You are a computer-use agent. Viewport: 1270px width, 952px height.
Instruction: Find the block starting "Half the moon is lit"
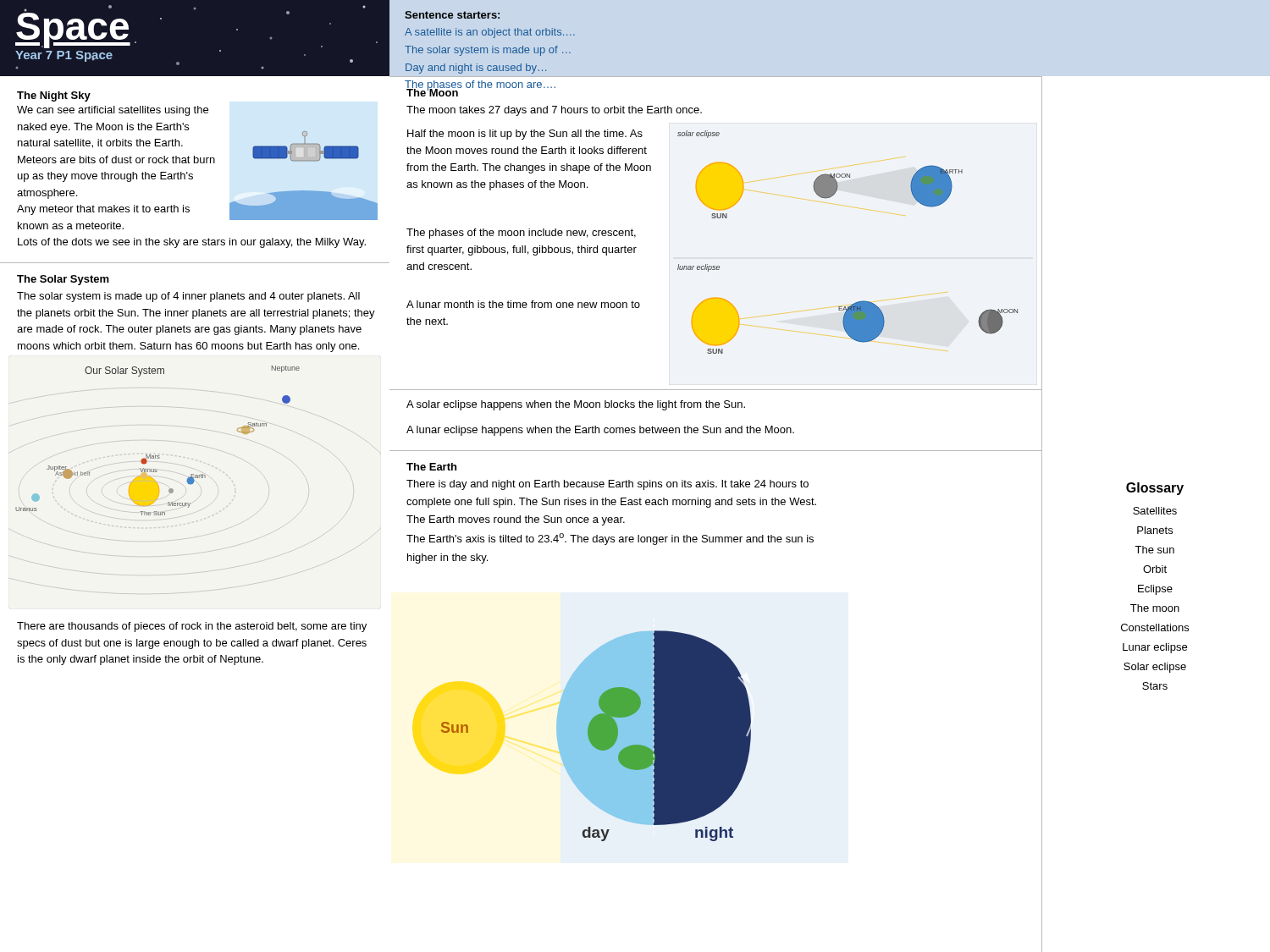pos(529,159)
